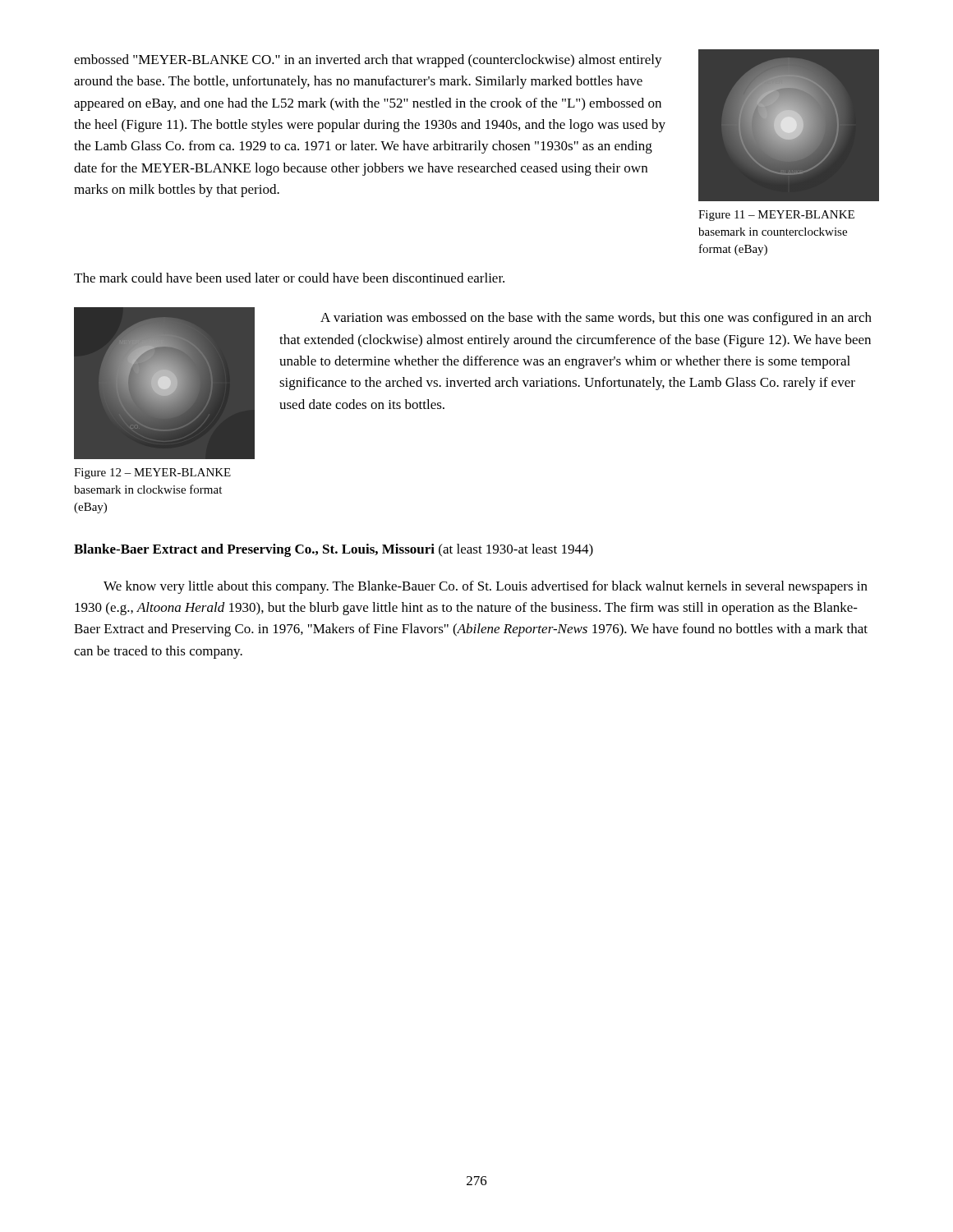Click on the text block with the text "embossed "MEYER-BLANKE CO." in"
This screenshot has width=953, height=1232.
370,124
